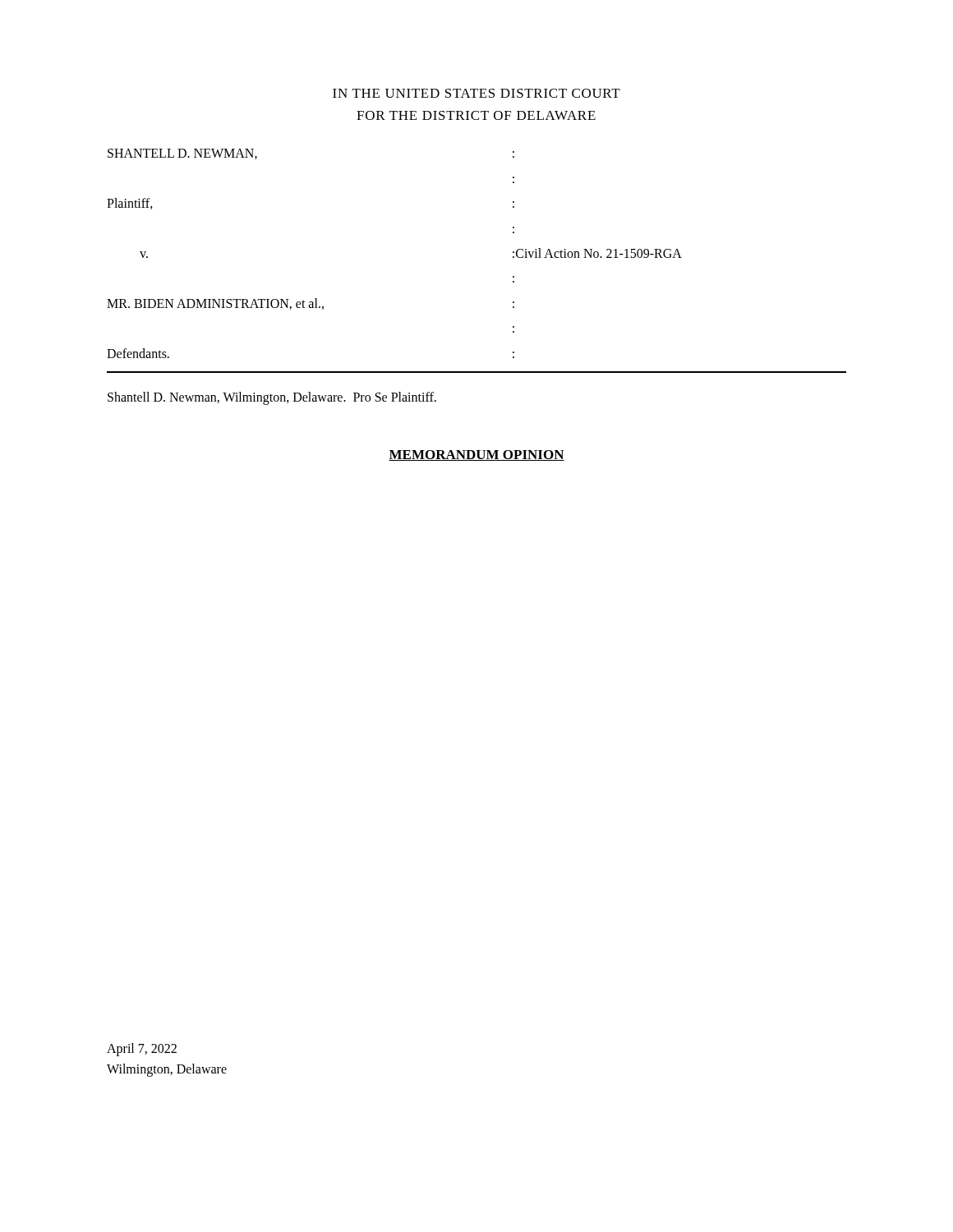Screen dimensions: 1232x953
Task: Select the text block that says "April 7, 2022 Wilmington,"
Action: point(167,1059)
